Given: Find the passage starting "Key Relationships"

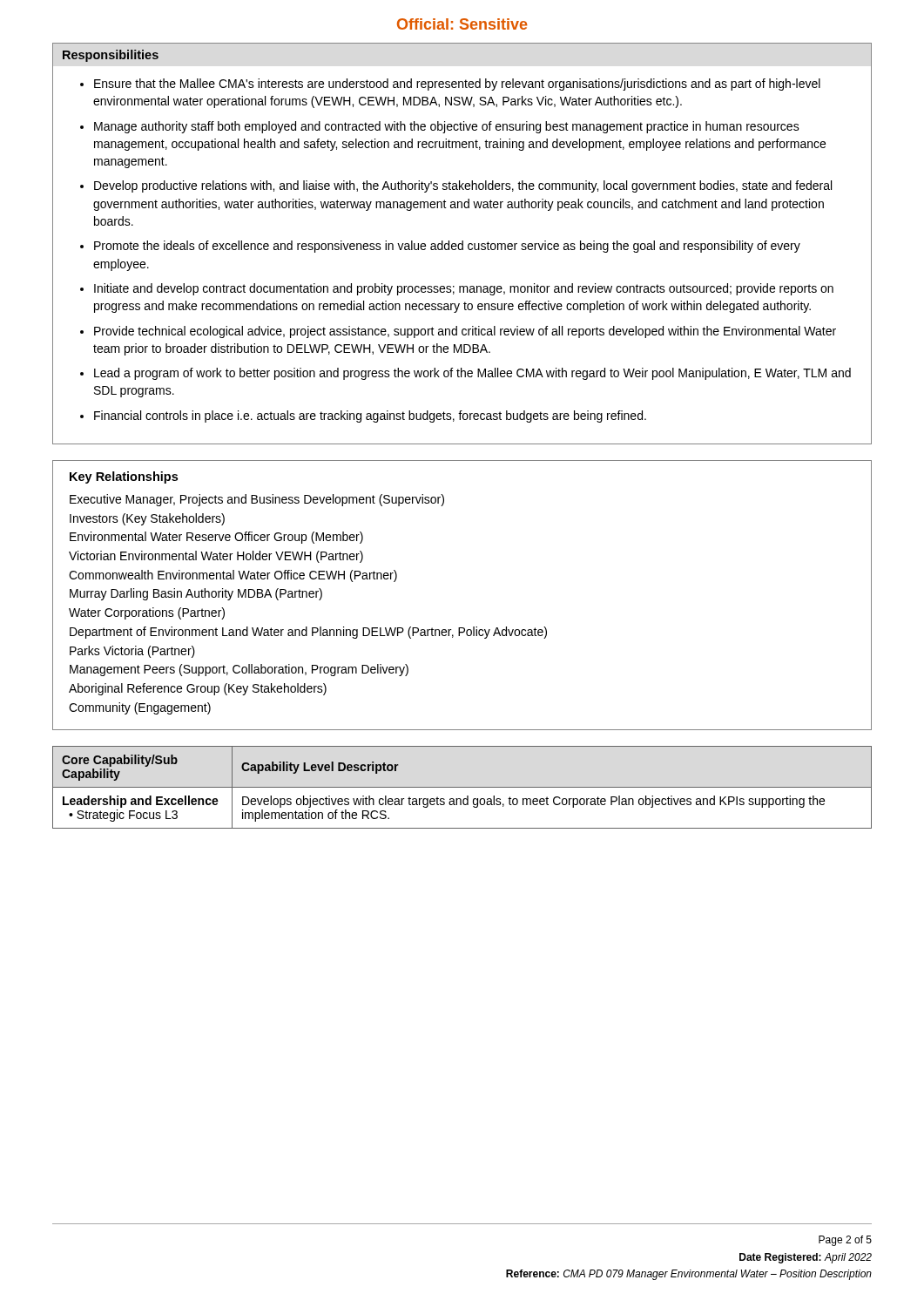Looking at the screenshot, I should coord(124,477).
